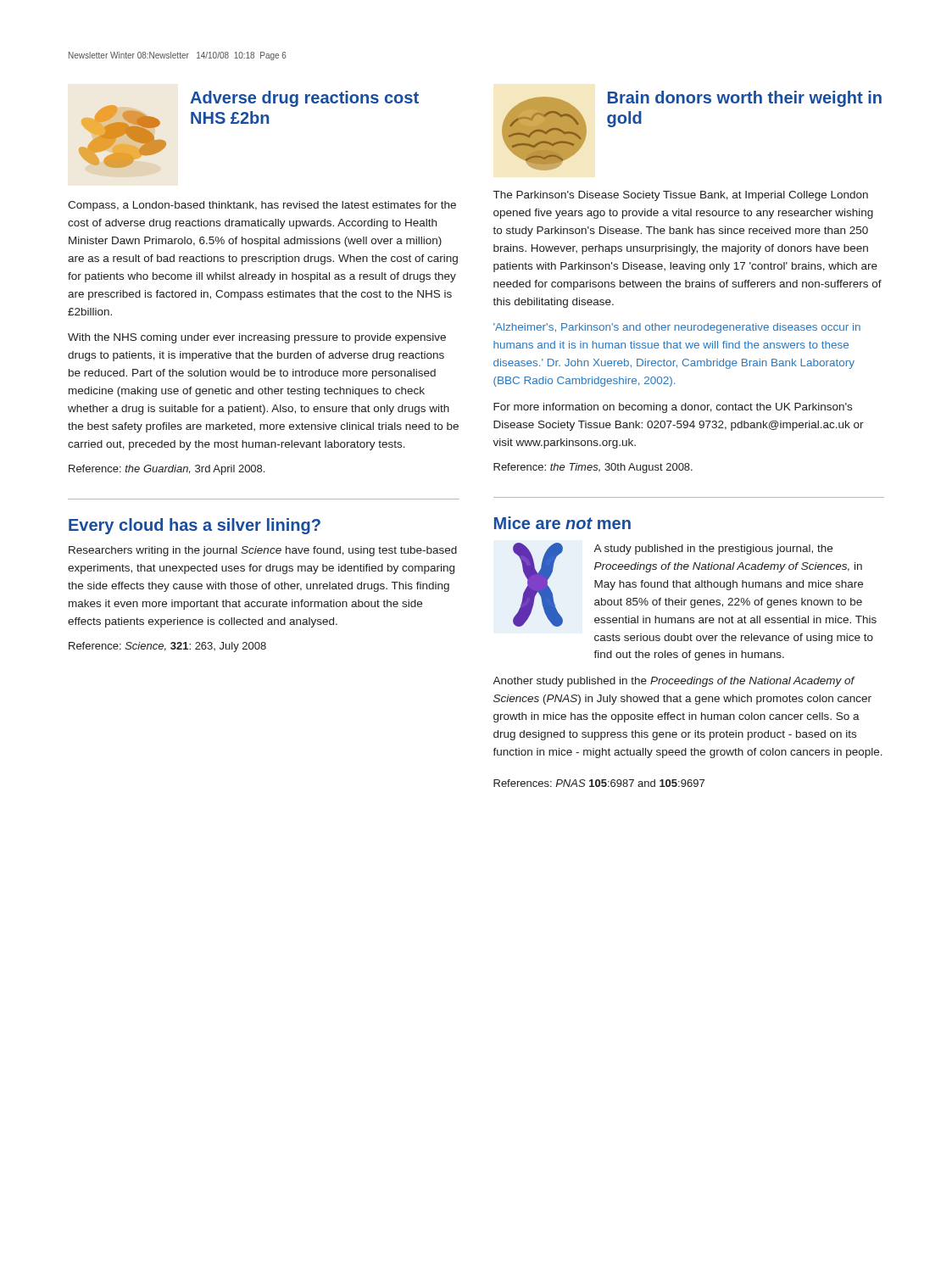
Task: Navigate to the text block starting "Mice are not men"
Action: coord(562,523)
